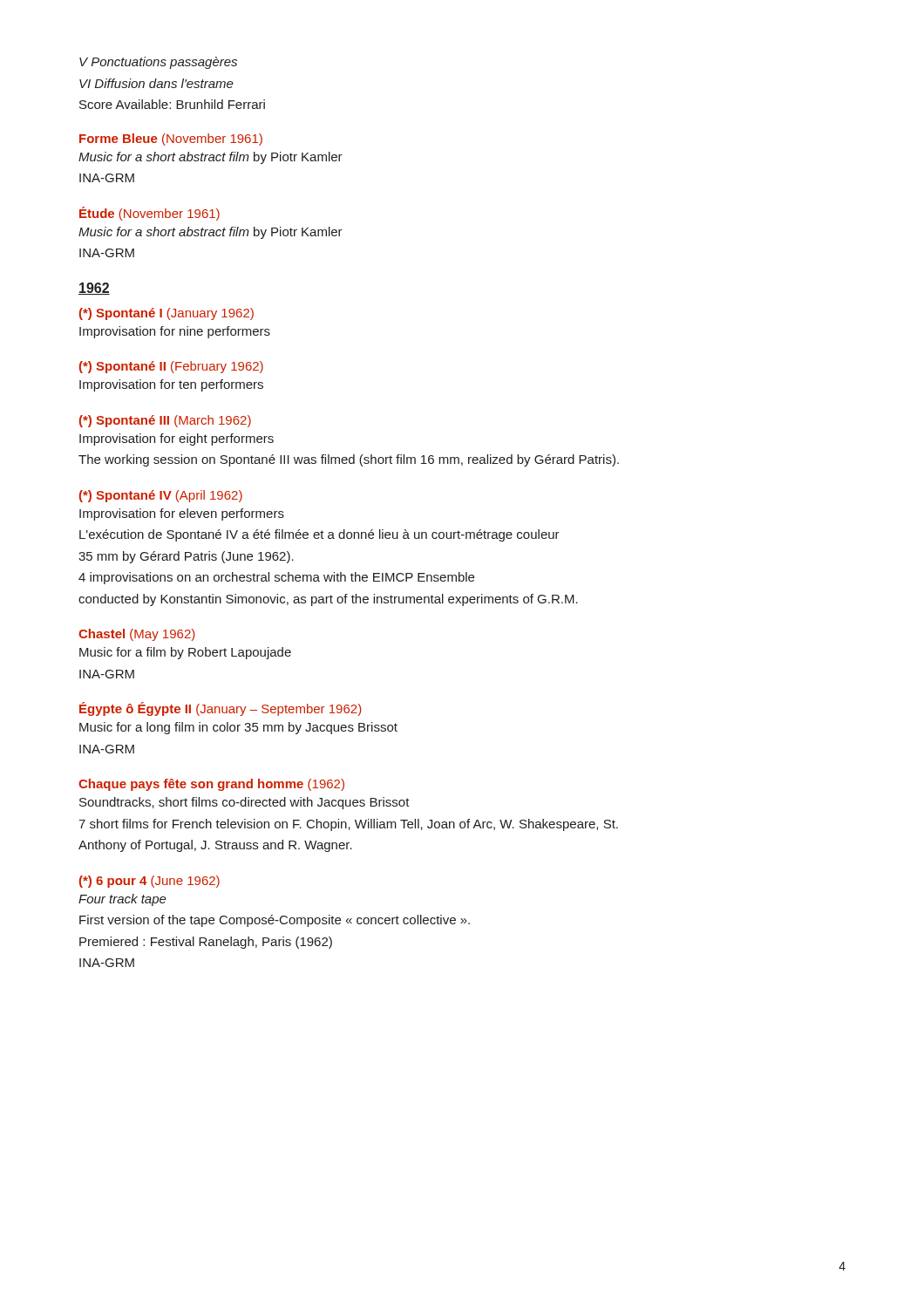Select the region starting "(*) Spontané I (January 1962)"
The image size is (924, 1308).
click(166, 312)
